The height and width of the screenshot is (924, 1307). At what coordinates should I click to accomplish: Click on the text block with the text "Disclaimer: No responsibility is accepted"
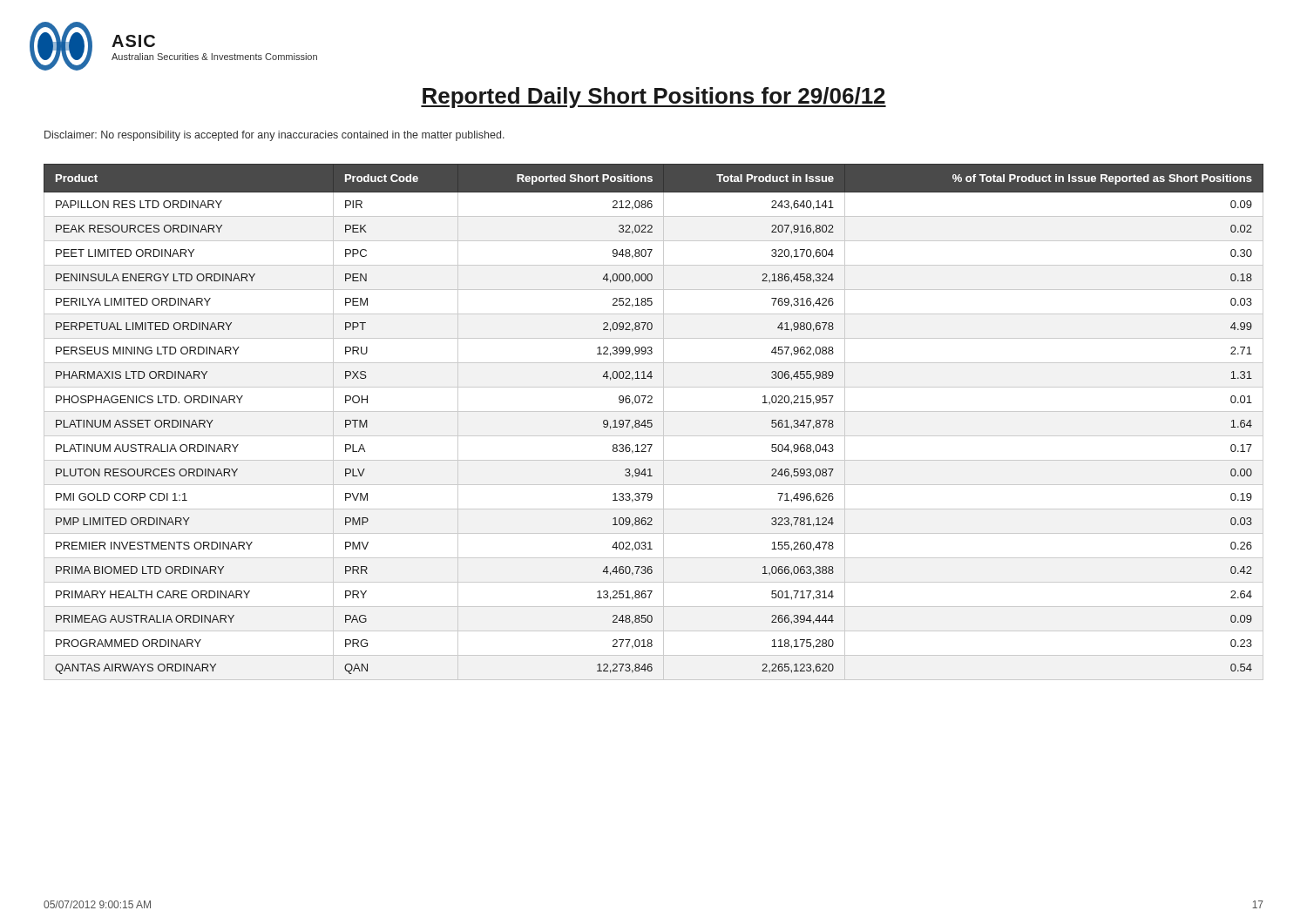click(x=274, y=135)
